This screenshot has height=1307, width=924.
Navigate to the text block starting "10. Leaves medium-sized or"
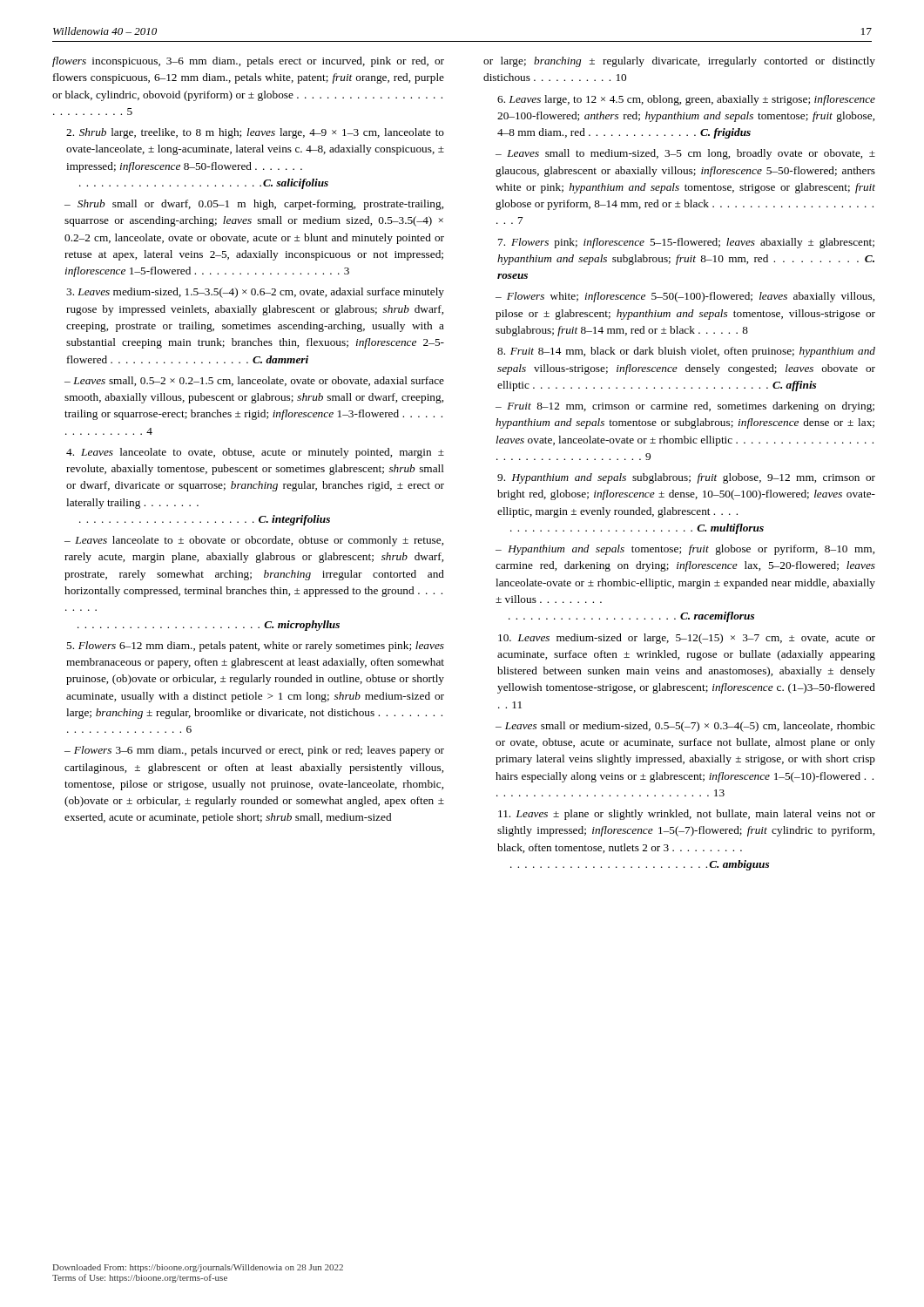tap(686, 671)
